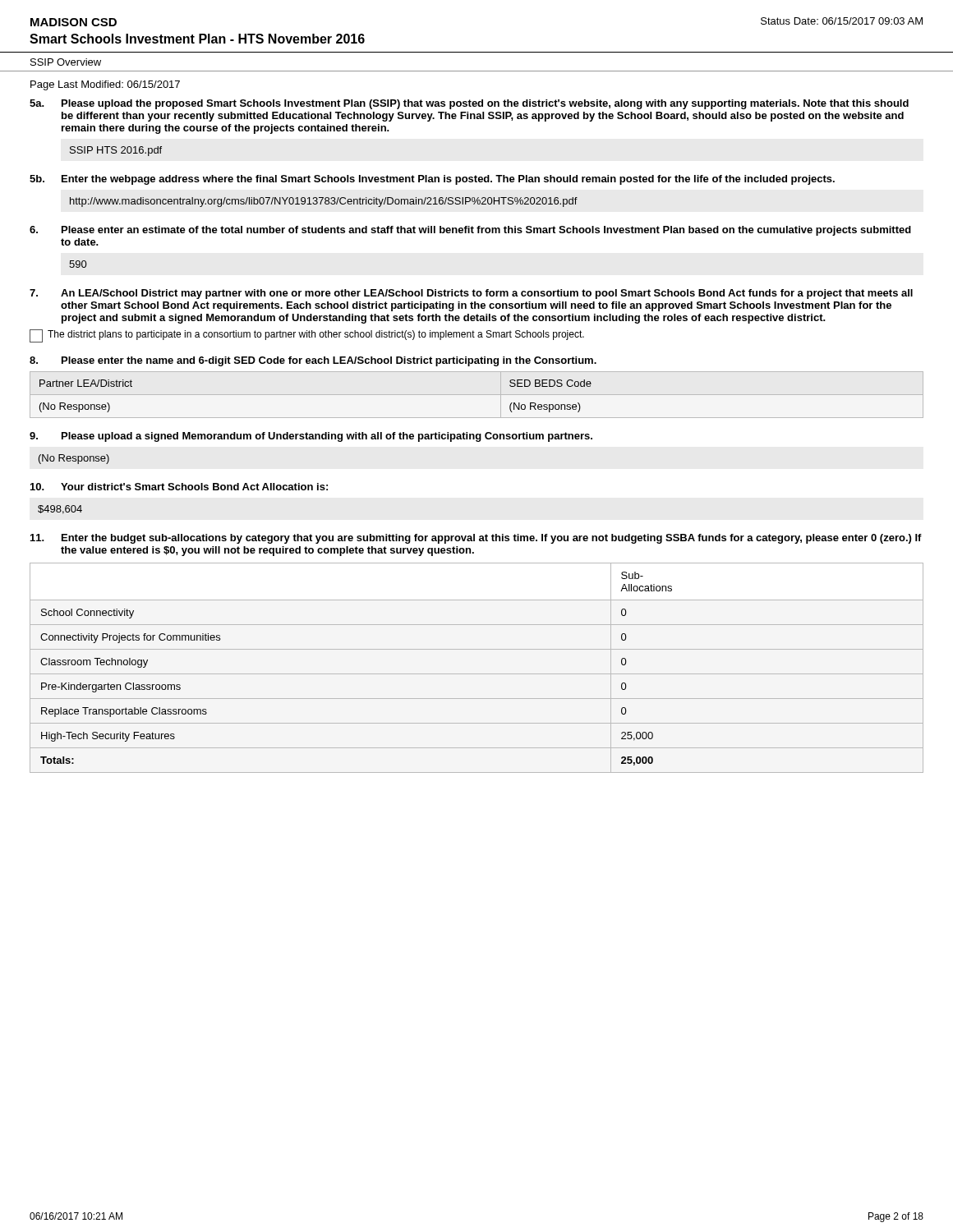The height and width of the screenshot is (1232, 953).
Task: Locate the region starting "Smart Schools Investment Plan - HTS"
Action: tap(197, 39)
